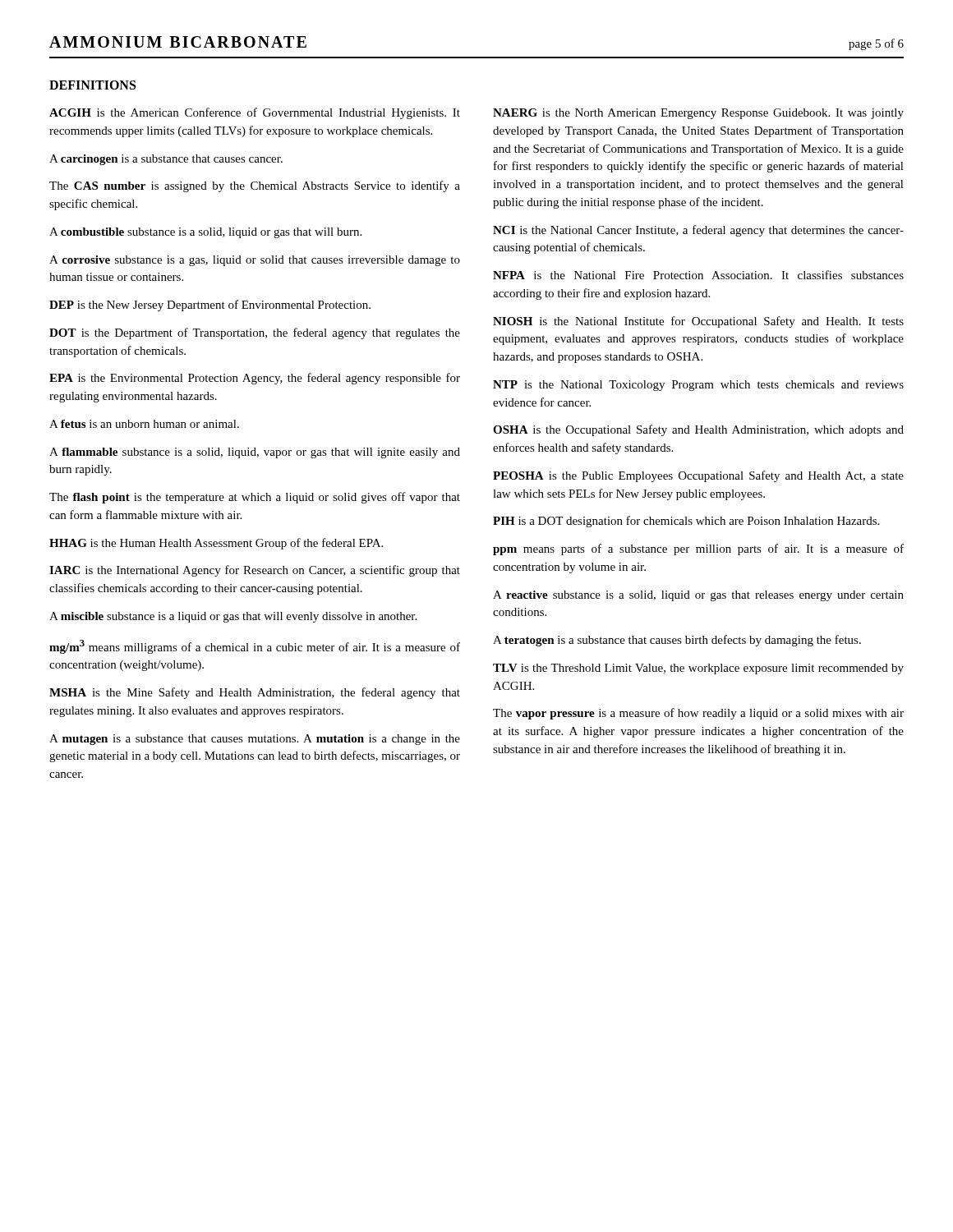Click on the text block that reads "NIOSH is the National"
The height and width of the screenshot is (1232, 953).
698,339
